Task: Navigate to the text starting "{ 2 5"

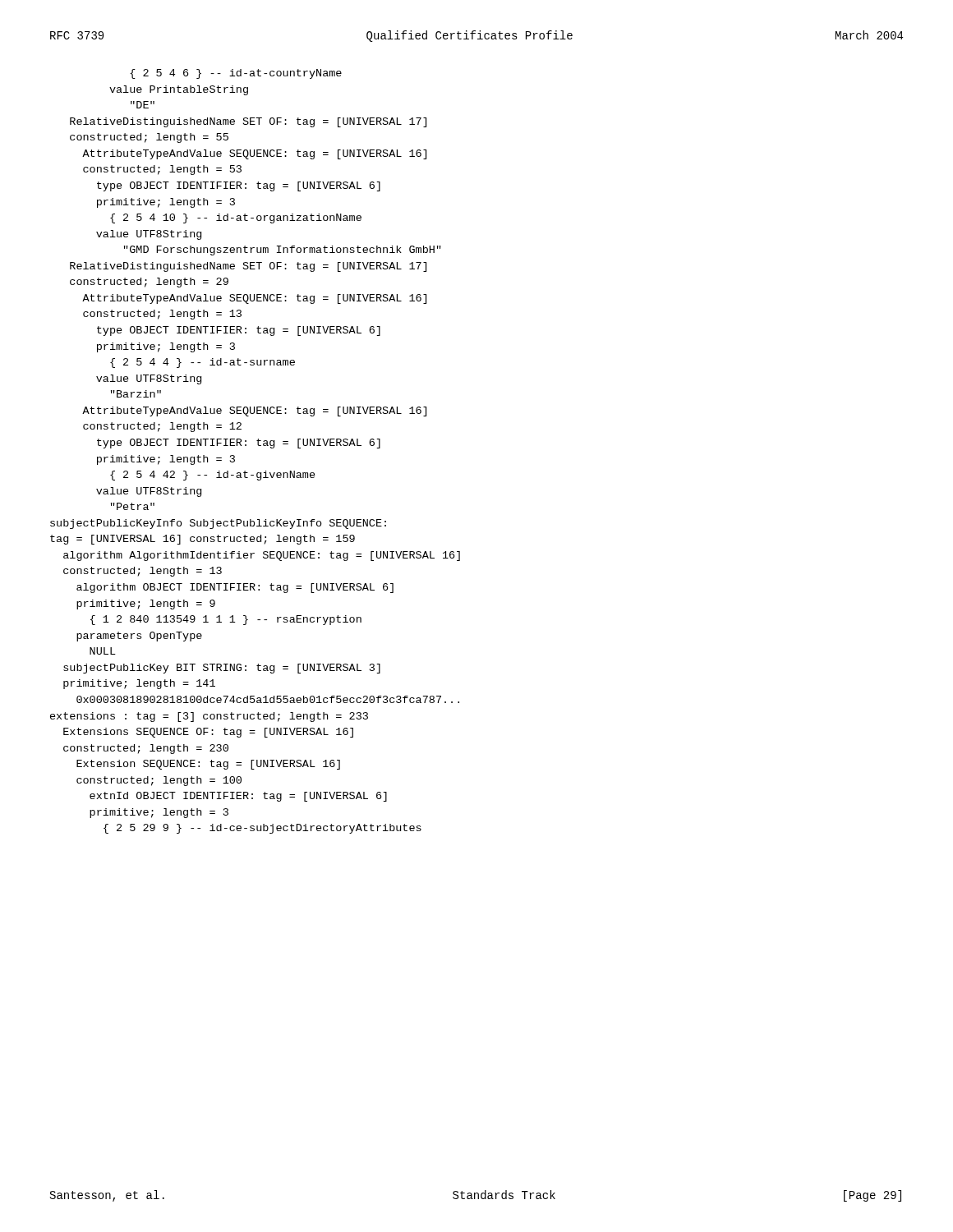Action: point(256,451)
